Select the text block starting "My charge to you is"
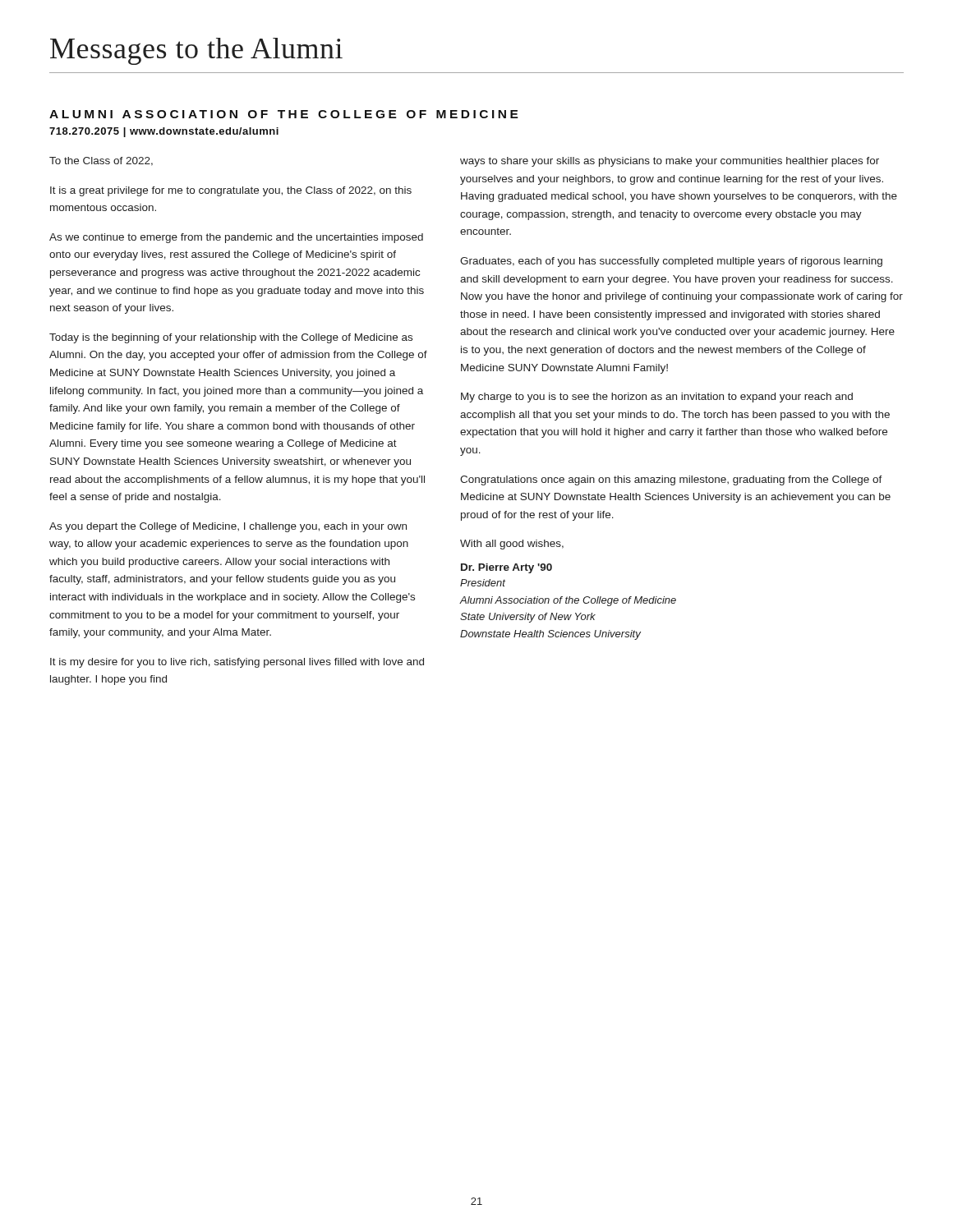The height and width of the screenshot is (1232, 953). 682,423
